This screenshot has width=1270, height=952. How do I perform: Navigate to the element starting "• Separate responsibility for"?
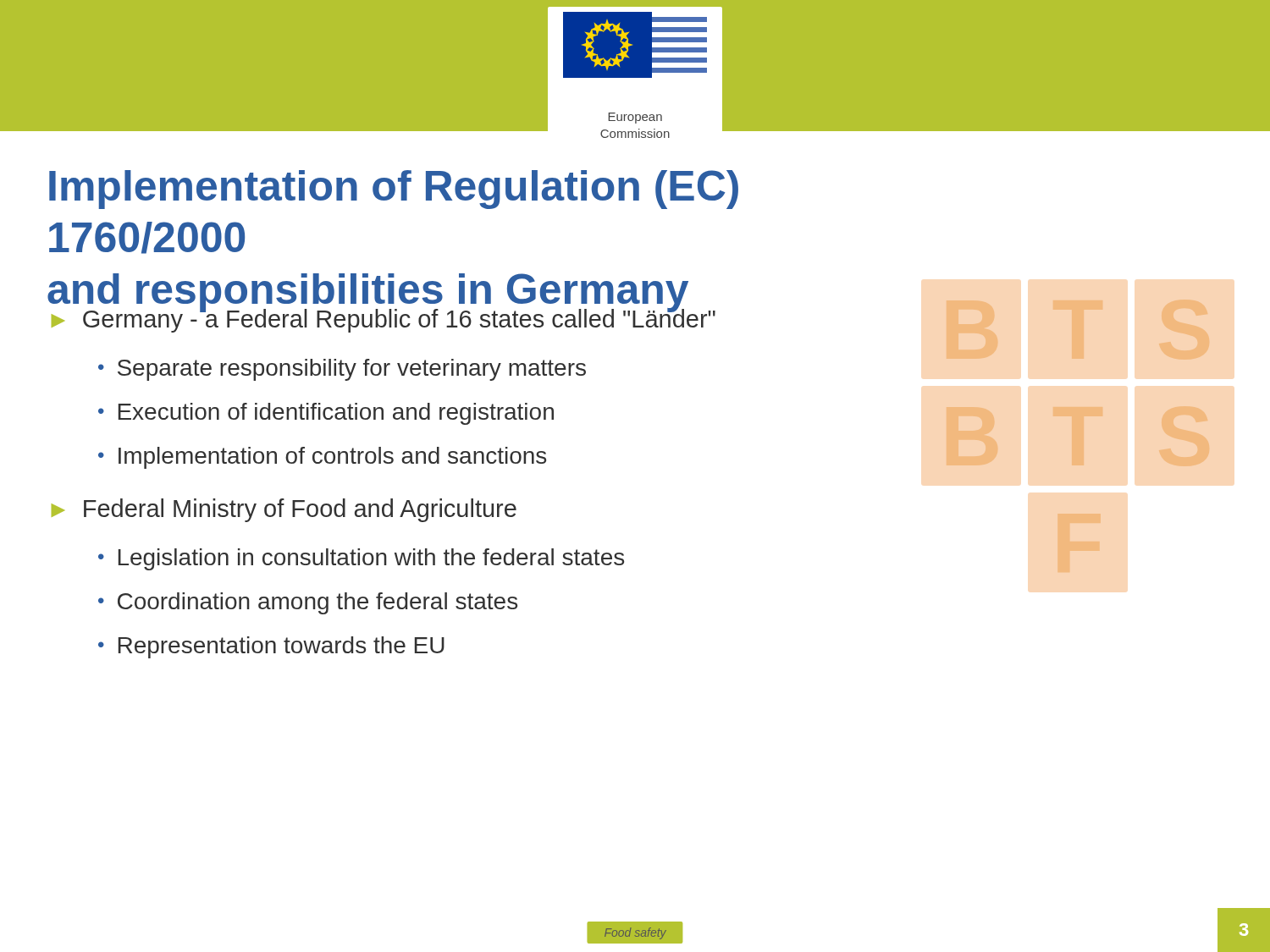342,368
